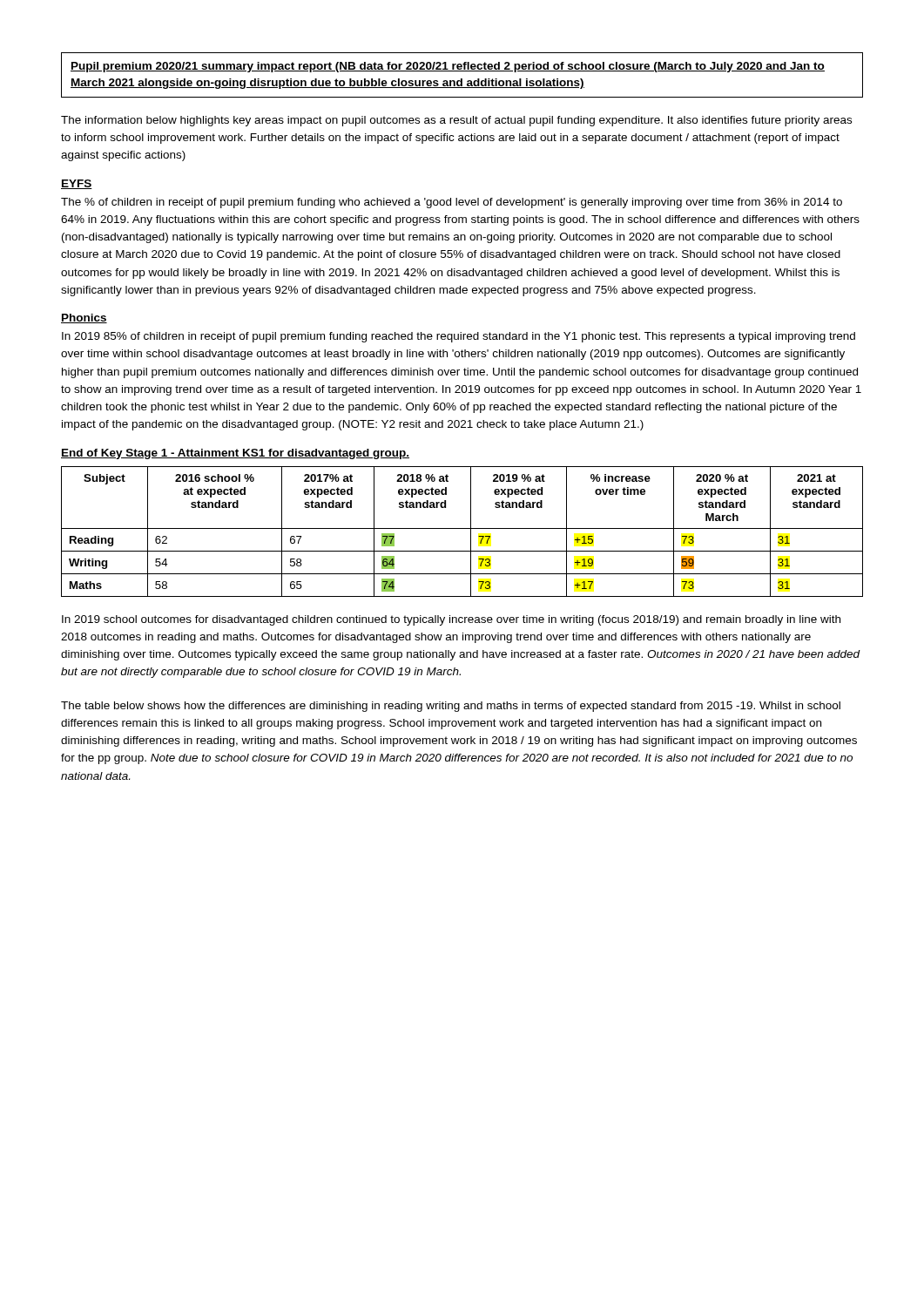This screenshot has width=924, height=1307.
Task: Locate the block of text that opens with "In 2019 85% of children in receipt"
Action: tap(461, 380)
